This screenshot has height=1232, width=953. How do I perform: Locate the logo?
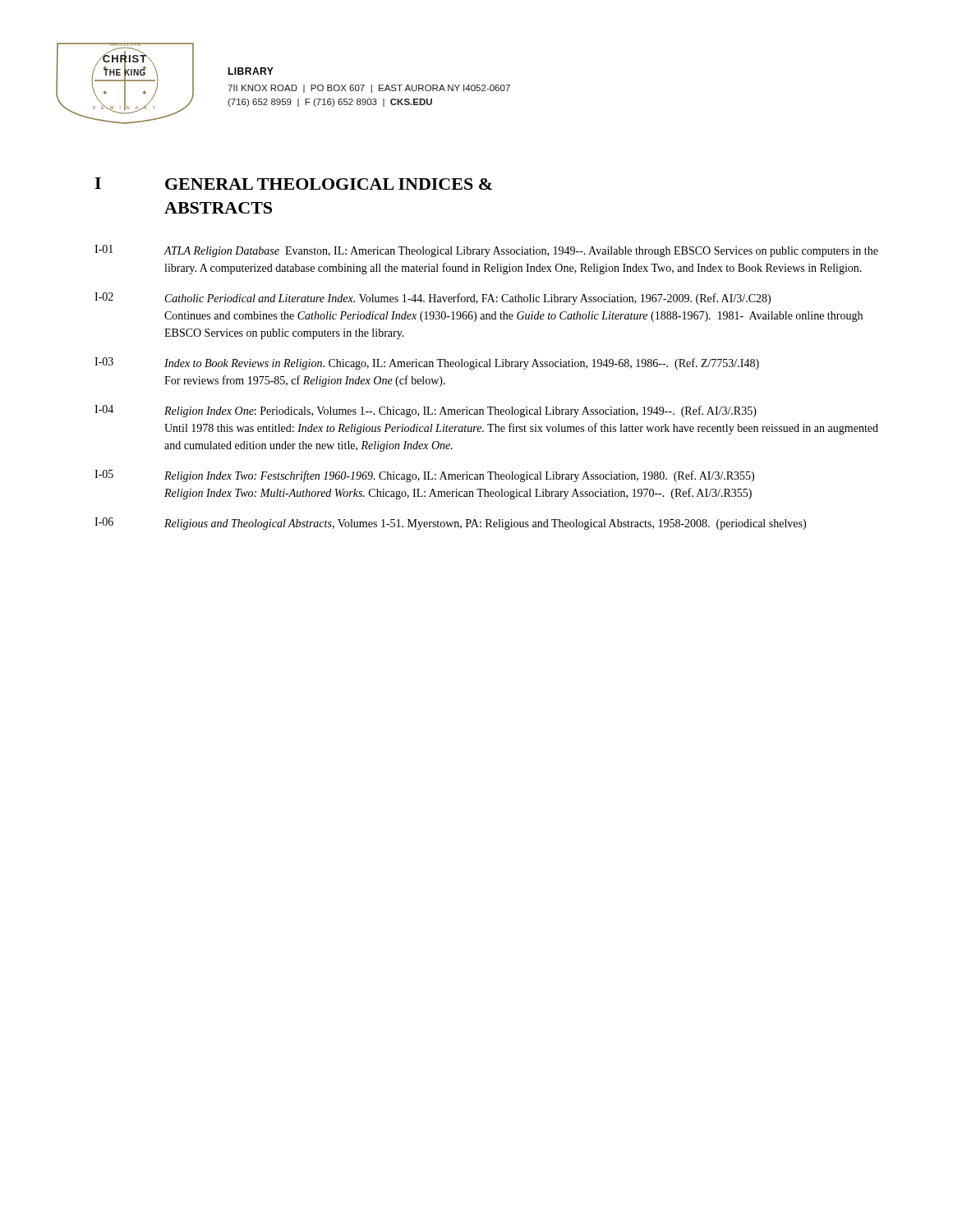[x=125, y=84]
